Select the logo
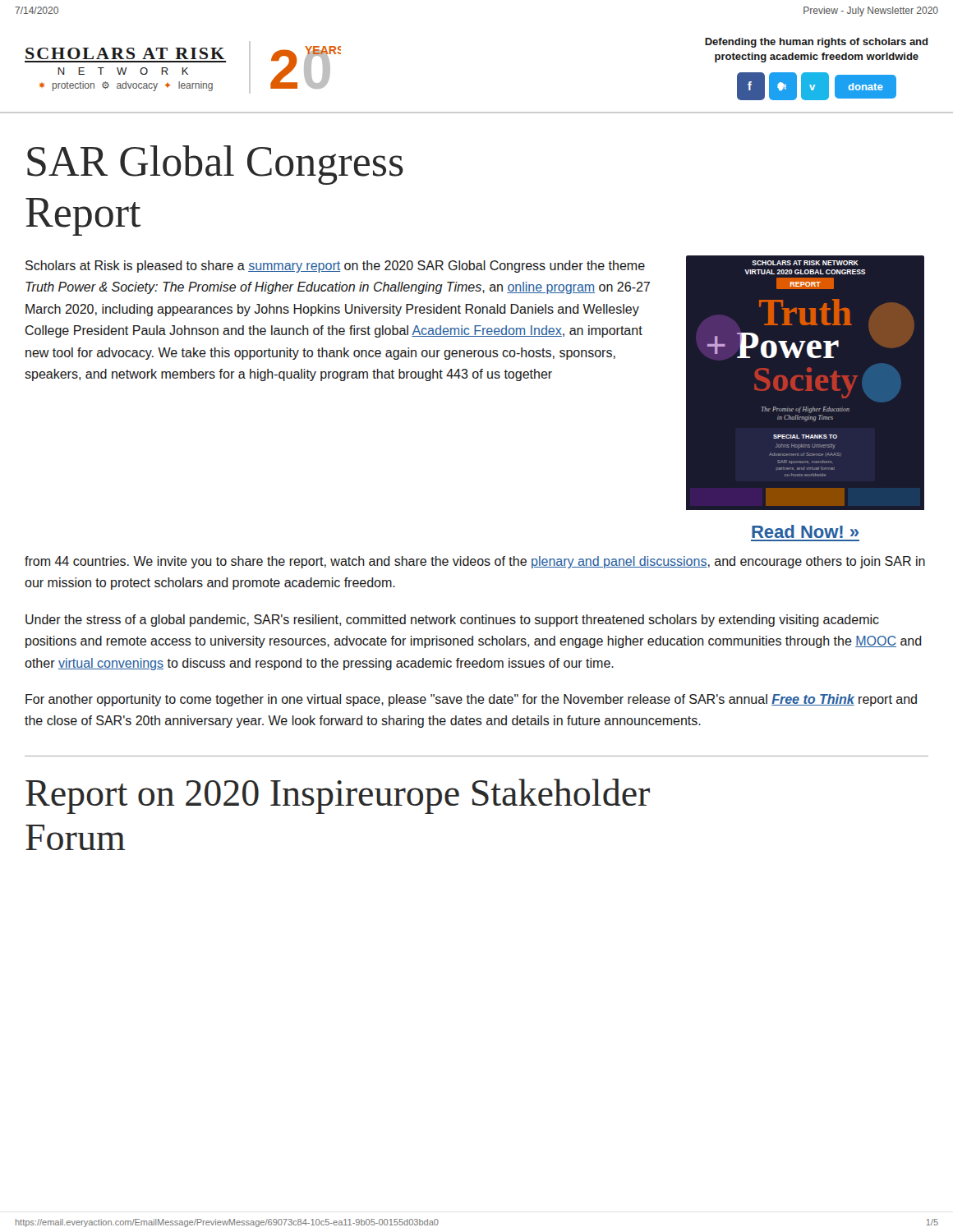Viewport: 953px width, 1232px height. coord(365,68)
